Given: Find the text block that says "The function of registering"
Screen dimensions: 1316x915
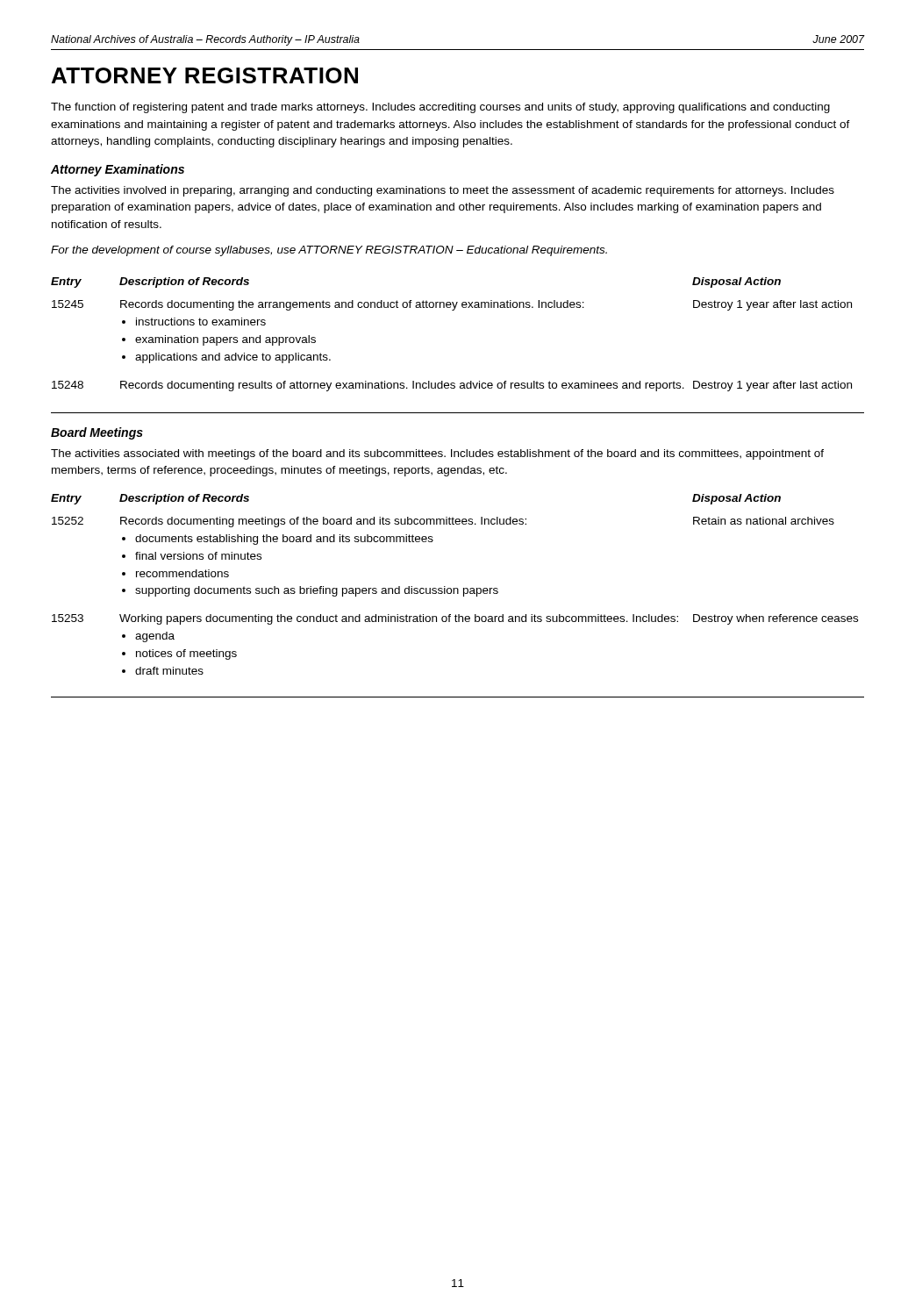Looking at the screenshot, I should click(x=450, y=124).
